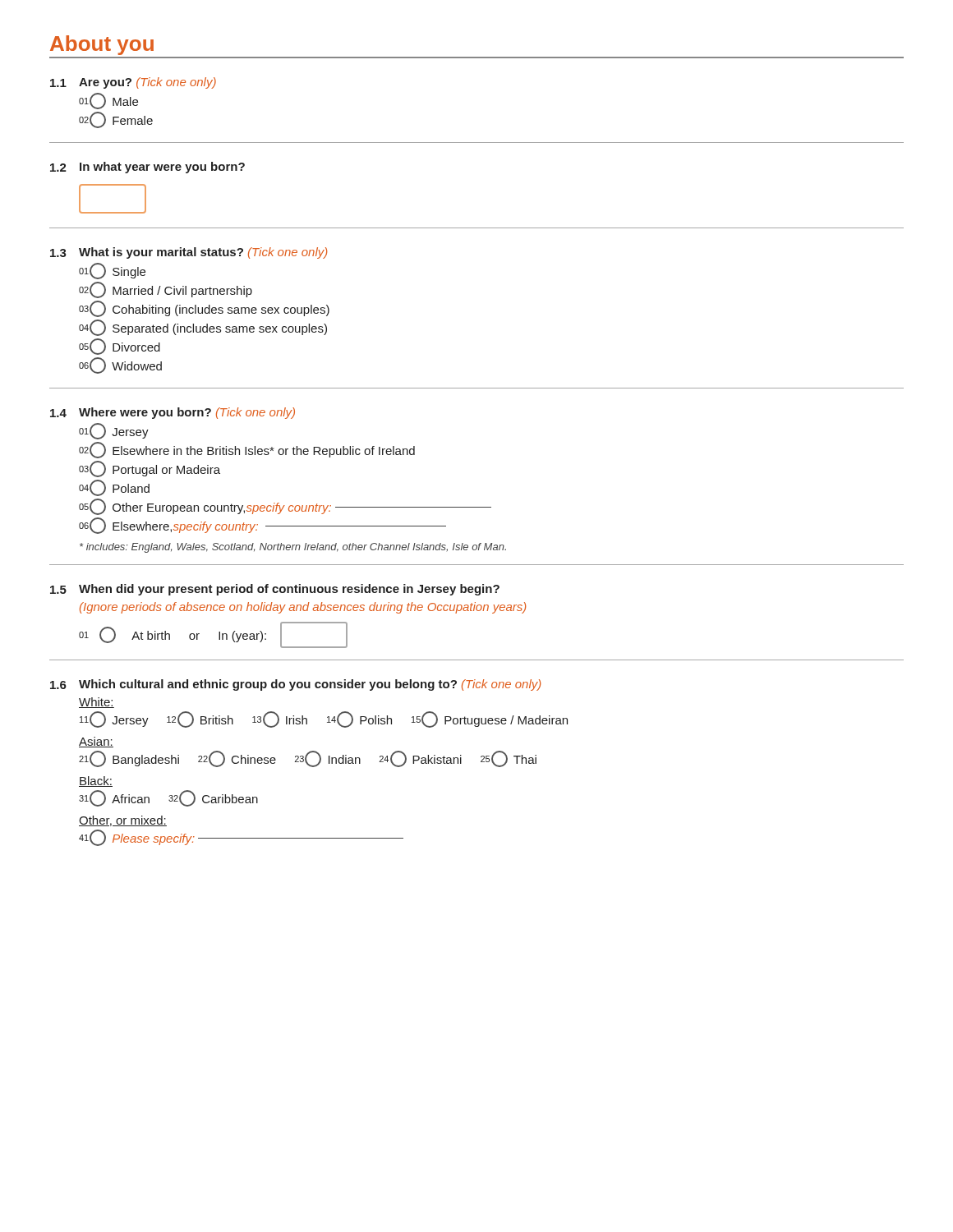
Task: Select the text block with the text "Black: 31 African 32"
Action: click(x=96, y=781)
